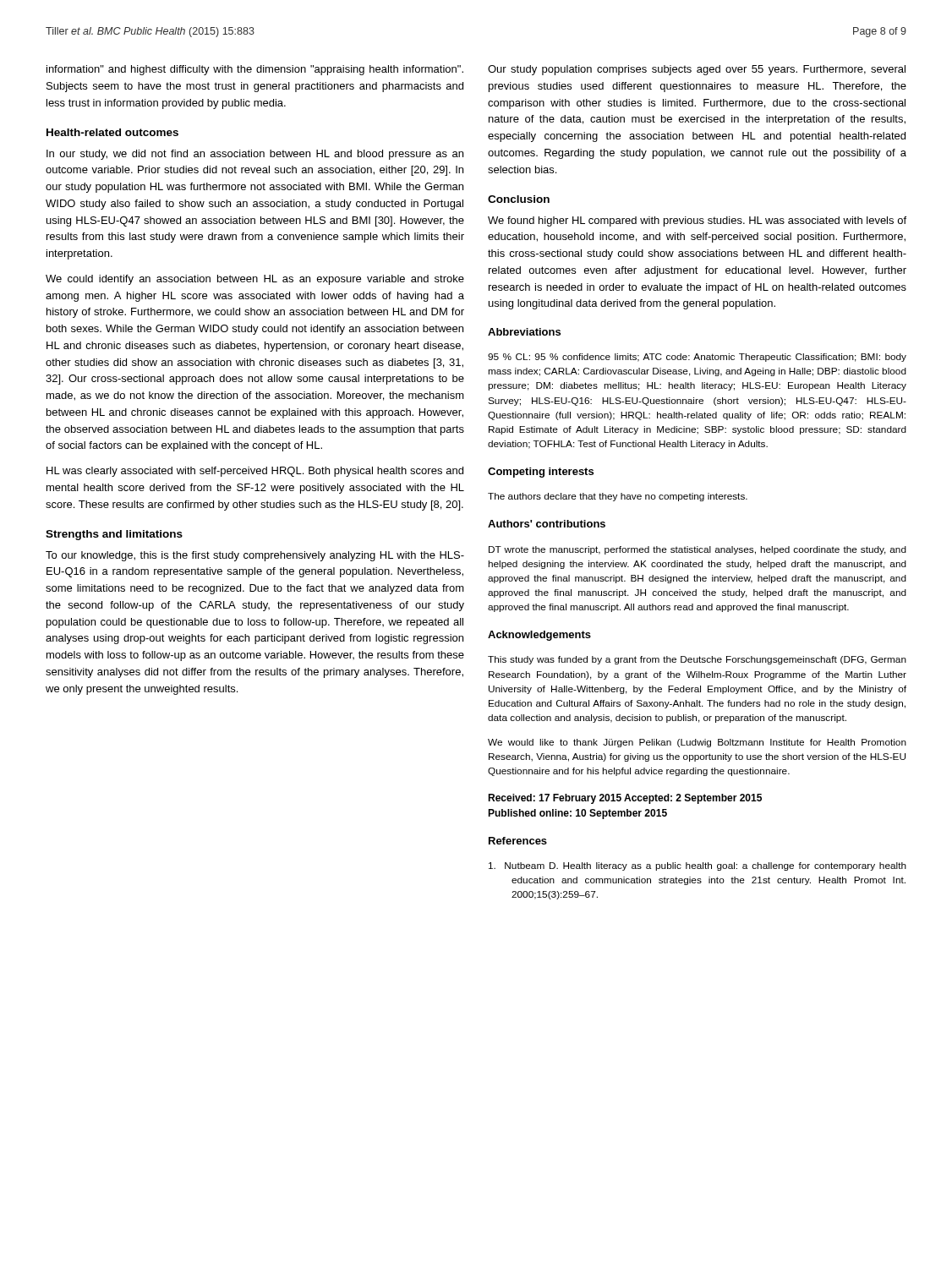Locate the text block containing "We found higher HL compared with previous"

(697, 262)
